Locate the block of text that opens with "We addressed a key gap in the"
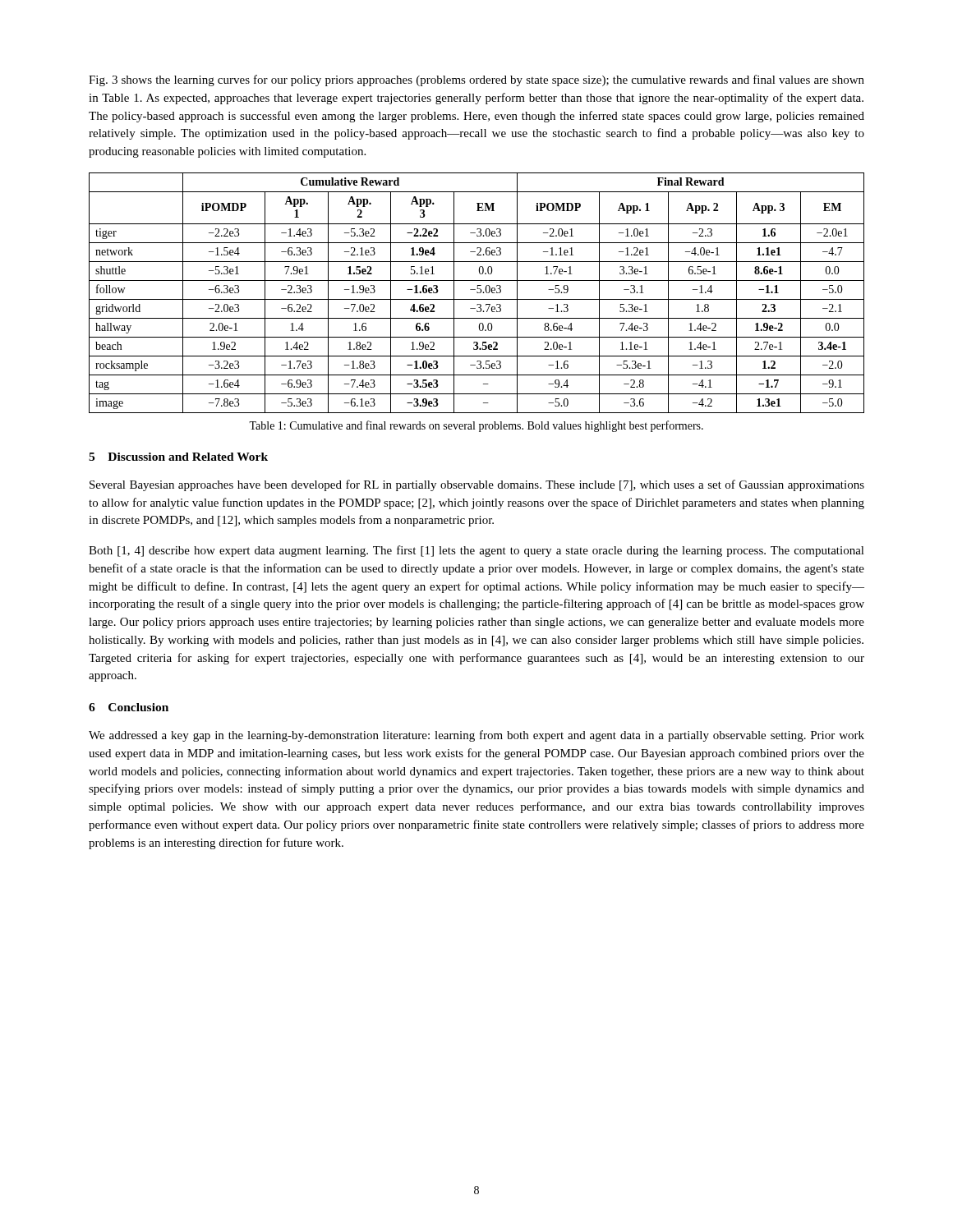The image size is (953, 1232). pyautogui.click(x=476, y=789)
